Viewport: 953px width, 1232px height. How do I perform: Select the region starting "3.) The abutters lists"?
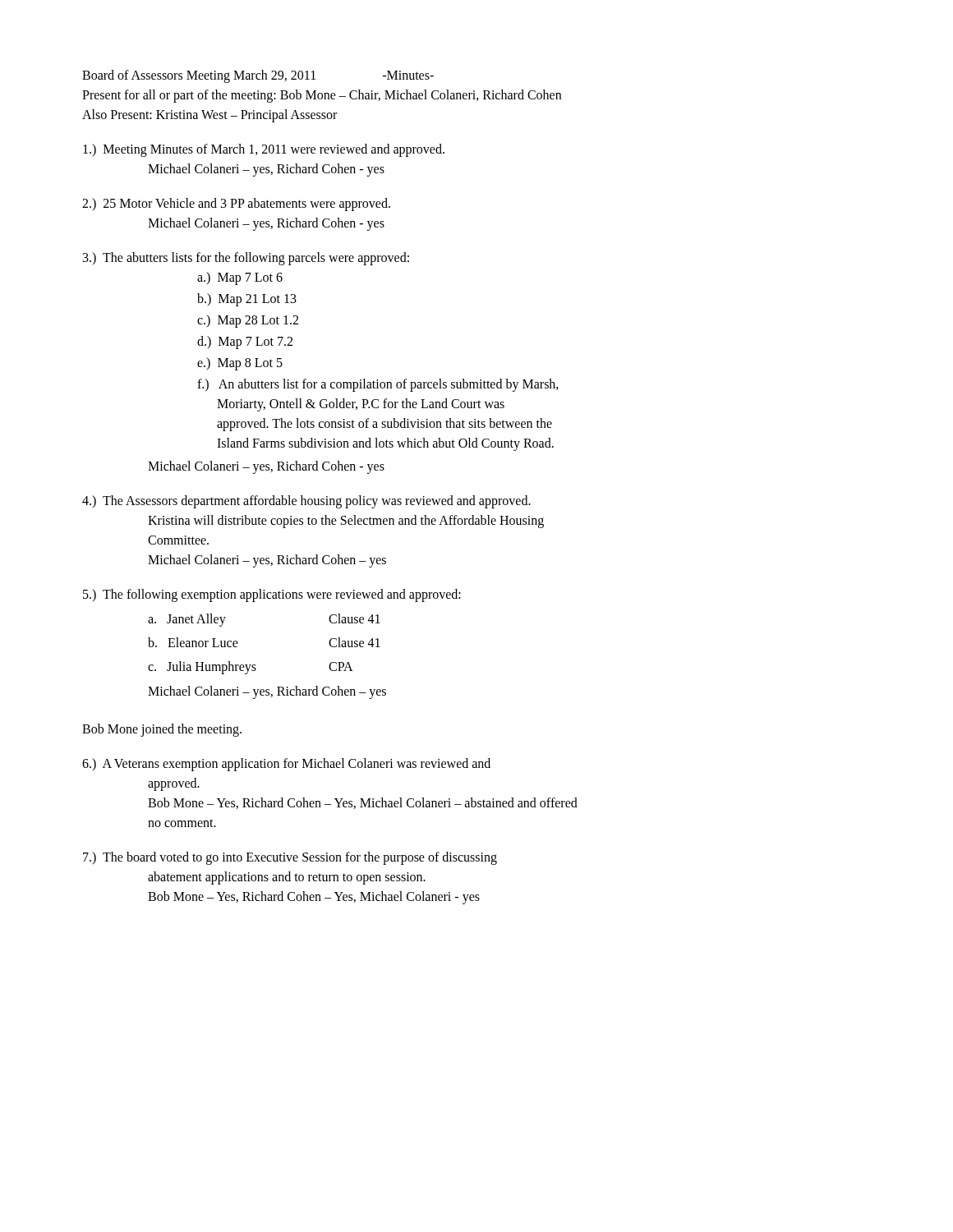246,259
